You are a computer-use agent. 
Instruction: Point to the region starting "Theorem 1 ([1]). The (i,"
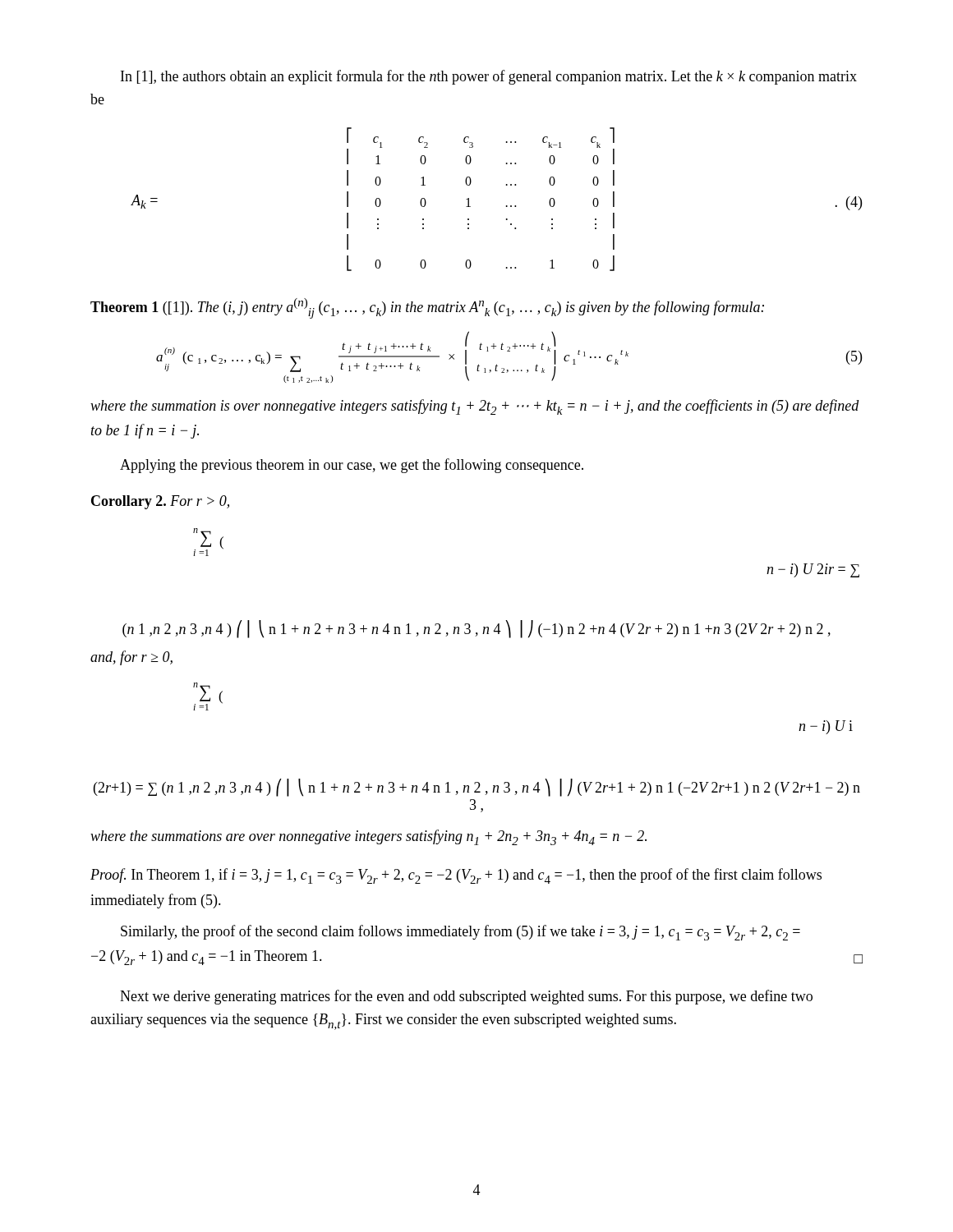point(428,307)
